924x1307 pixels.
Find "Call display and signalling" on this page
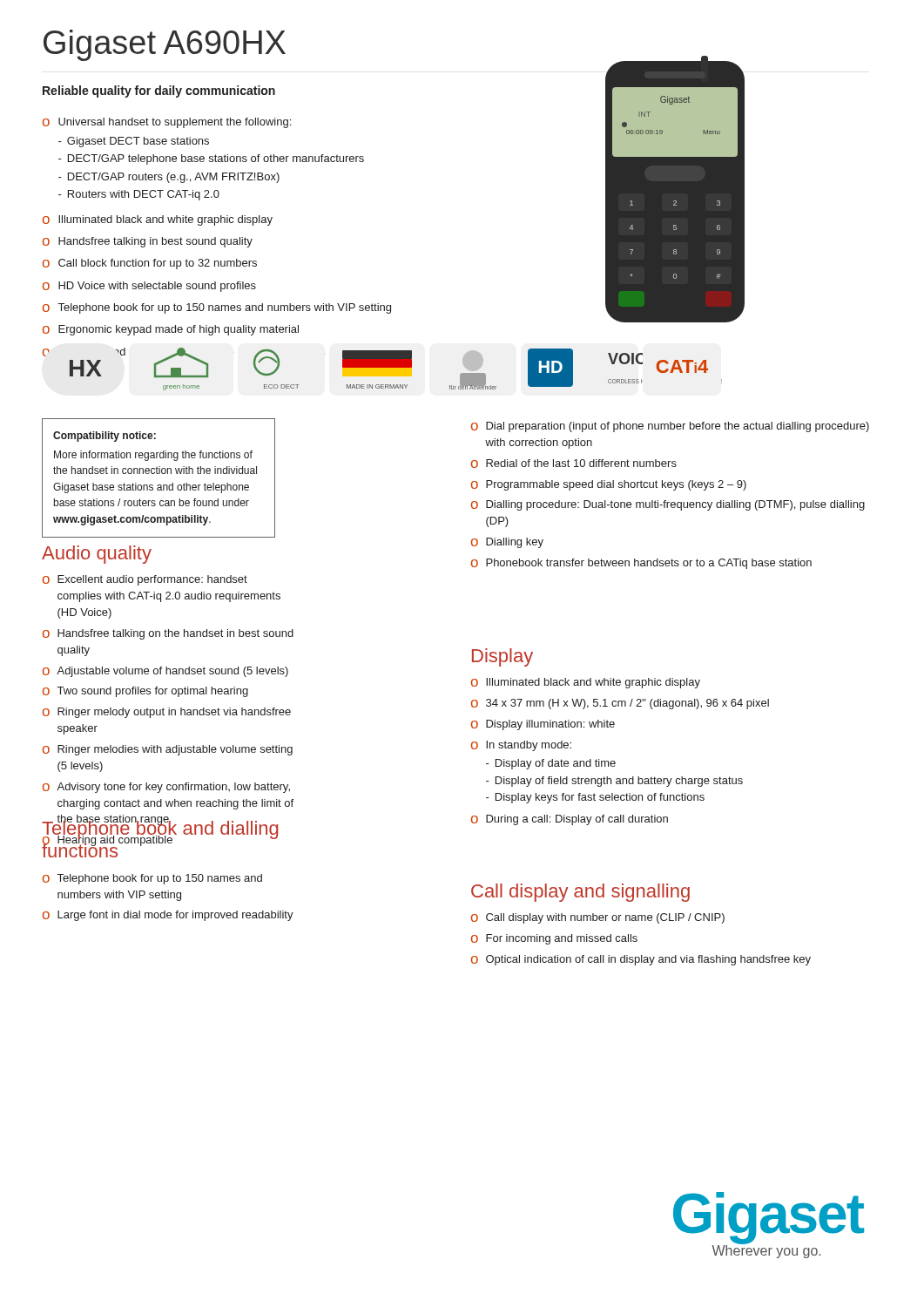581,891
